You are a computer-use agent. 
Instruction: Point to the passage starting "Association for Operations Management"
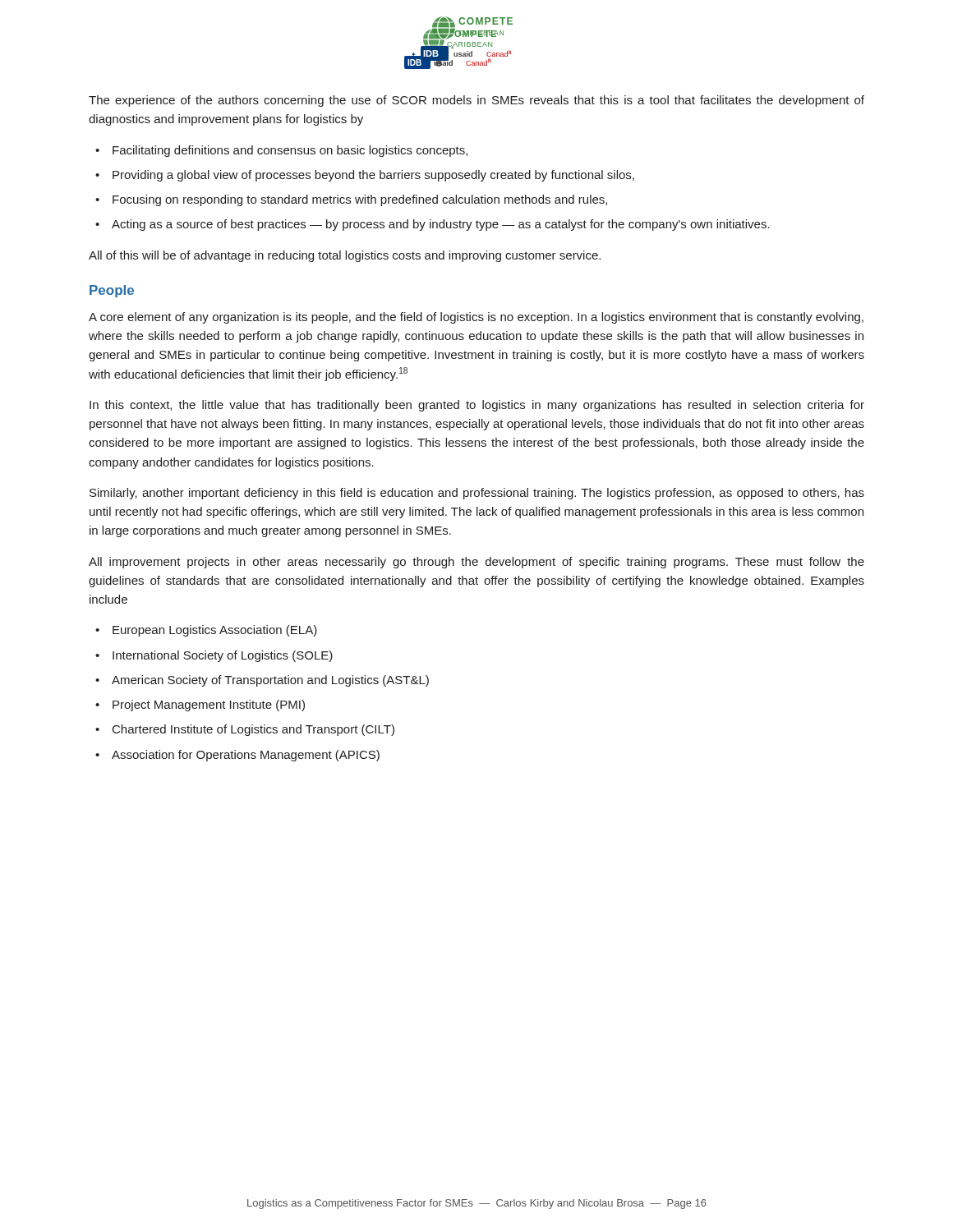pos(246,754)
